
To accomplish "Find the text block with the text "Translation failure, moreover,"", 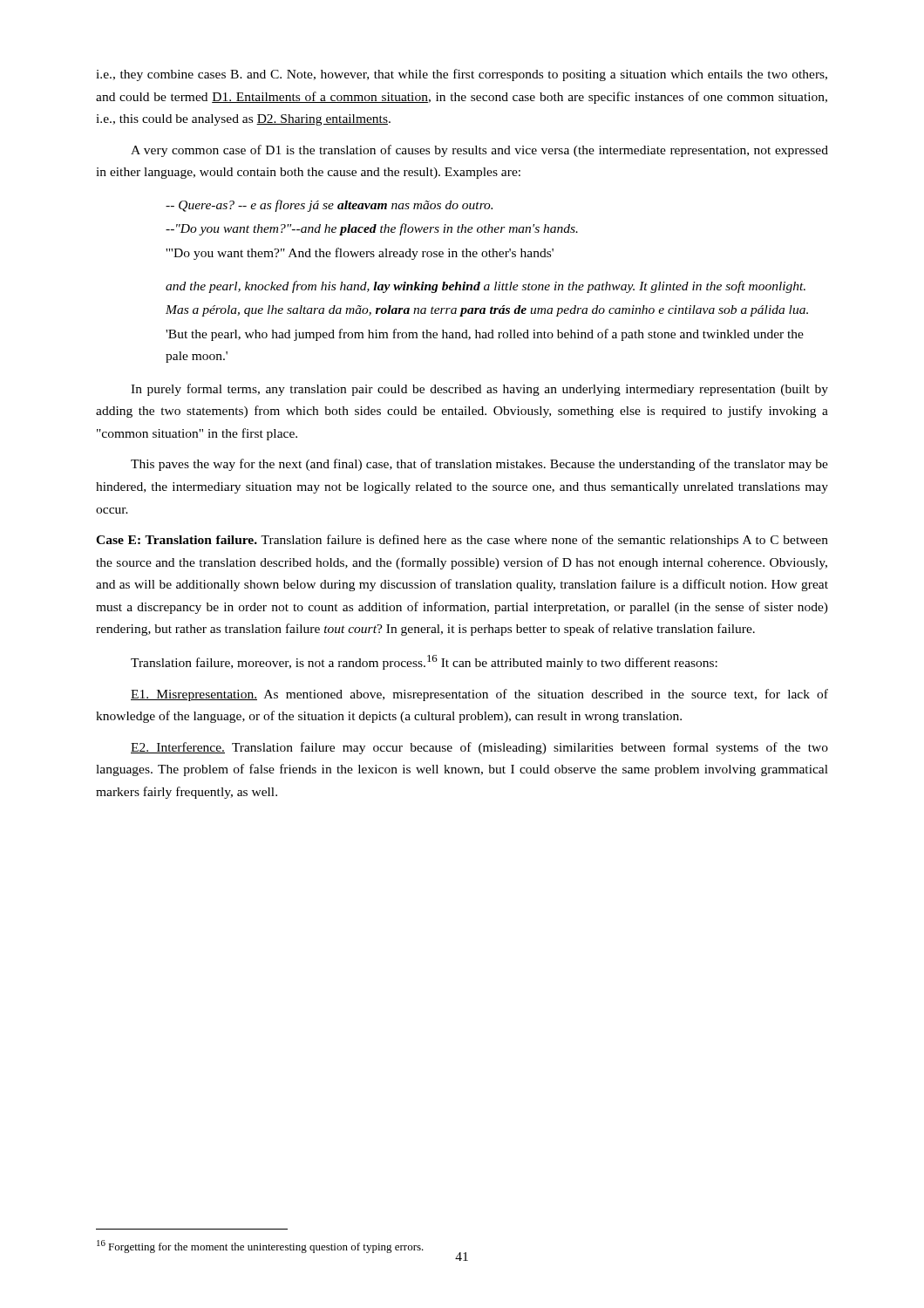I will (x=424, y=661).
